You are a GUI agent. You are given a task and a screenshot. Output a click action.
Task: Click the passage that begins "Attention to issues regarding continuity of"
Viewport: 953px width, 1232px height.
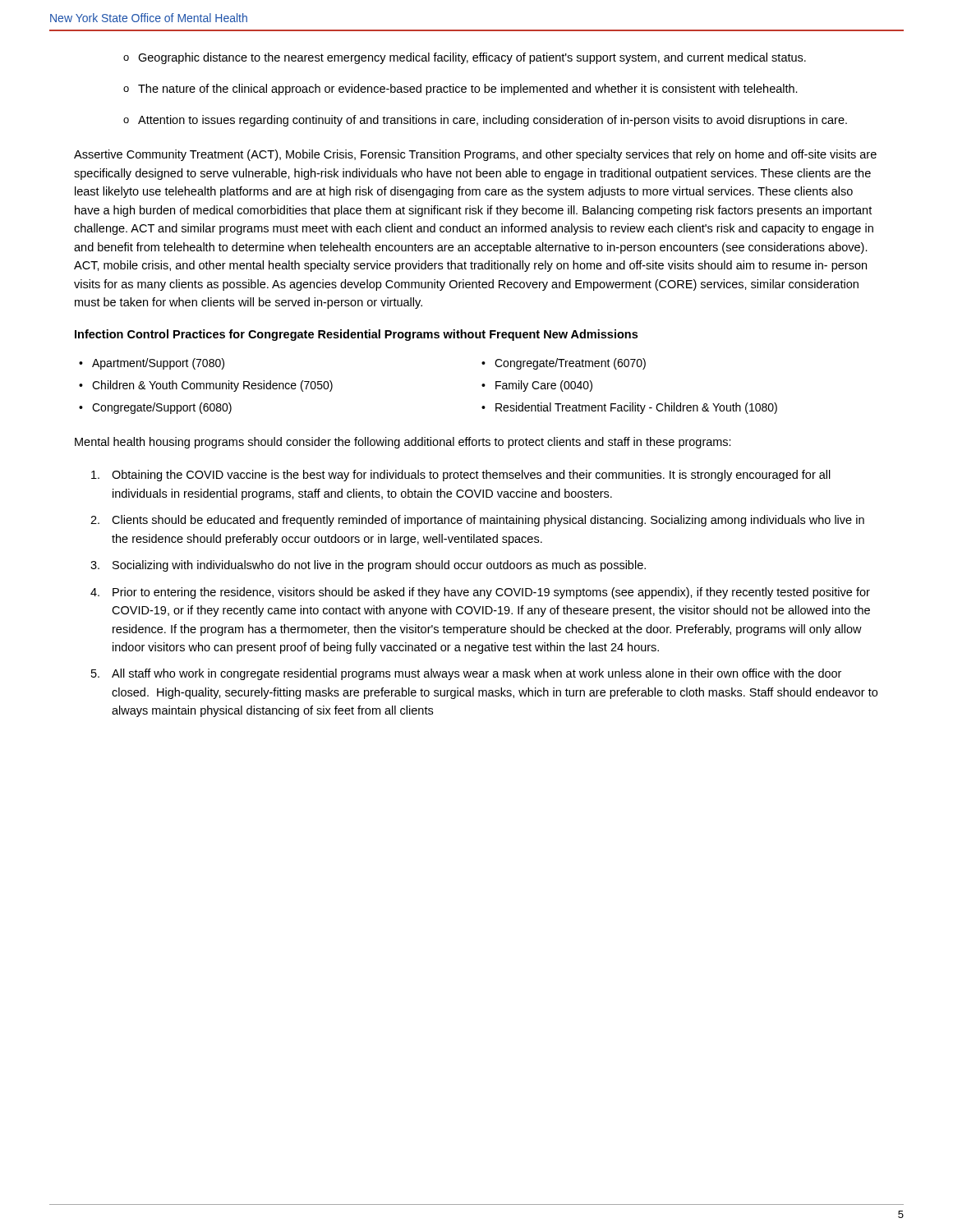(501, 120)
